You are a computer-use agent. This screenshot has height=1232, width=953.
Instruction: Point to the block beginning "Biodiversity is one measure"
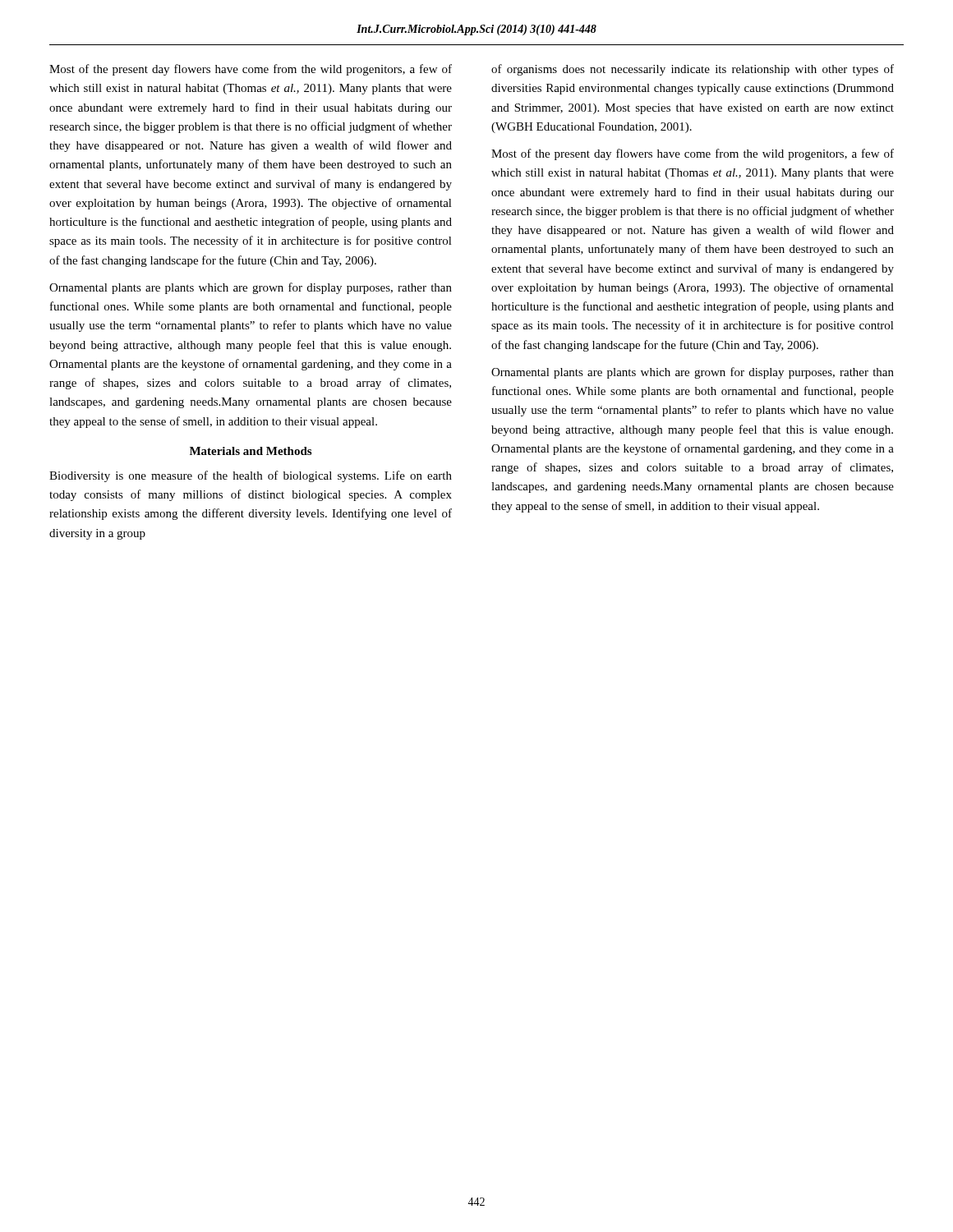(x=251, y=505)
